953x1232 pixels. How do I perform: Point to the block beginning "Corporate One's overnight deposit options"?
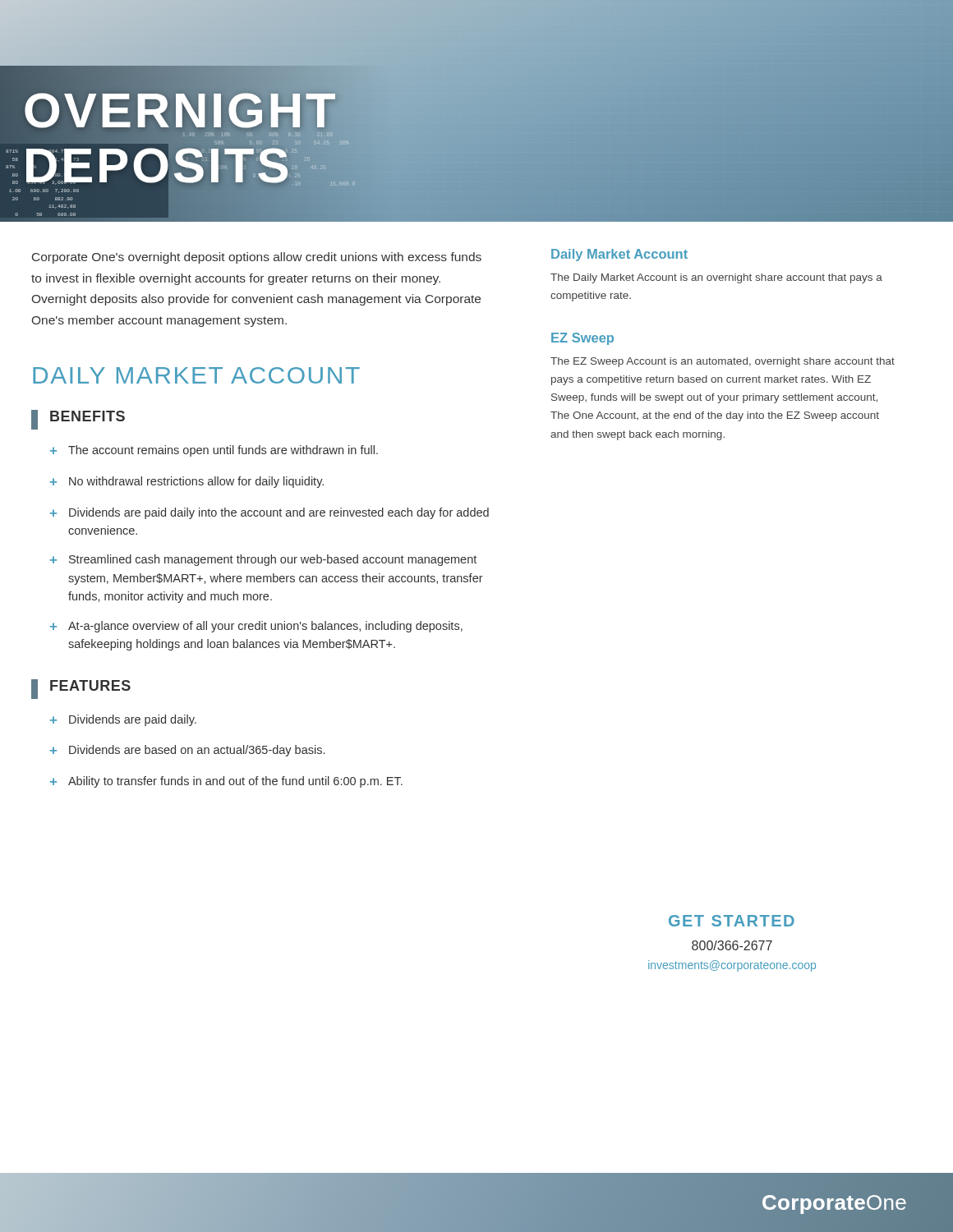tap(256, 288)
